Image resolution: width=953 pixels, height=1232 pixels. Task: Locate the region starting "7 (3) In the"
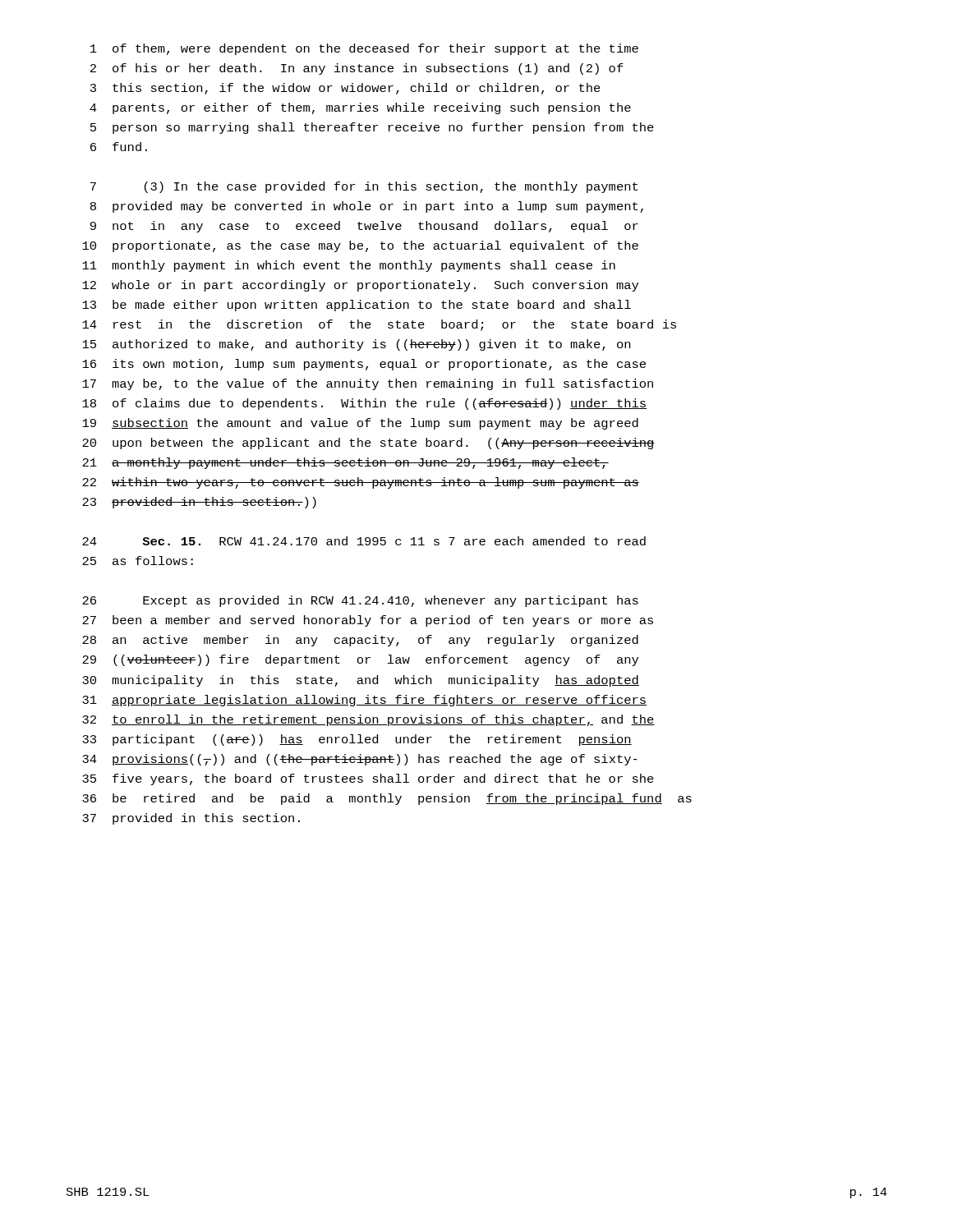coord(476,345)
